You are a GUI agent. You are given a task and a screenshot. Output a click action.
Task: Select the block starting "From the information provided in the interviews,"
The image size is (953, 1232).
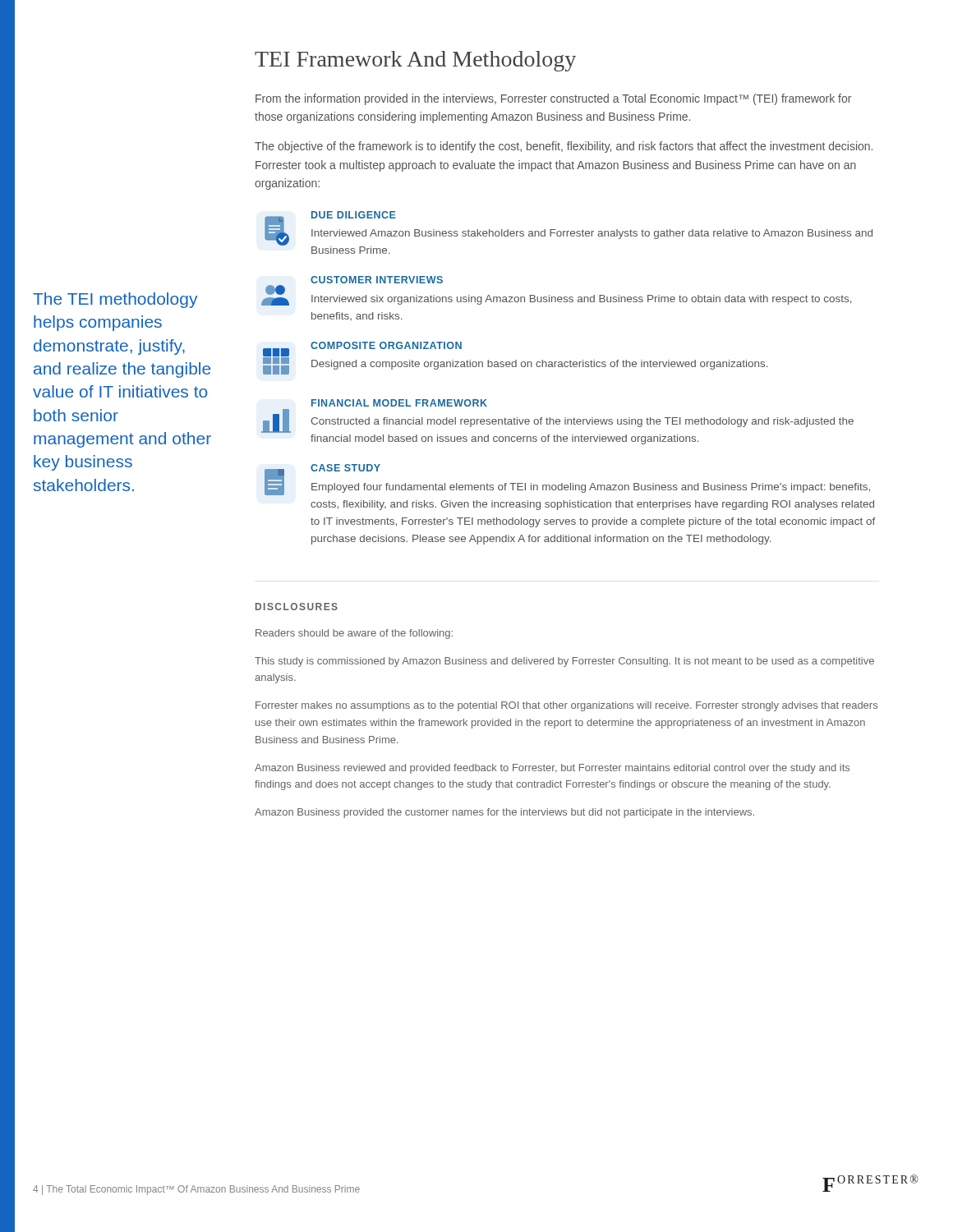click(567, 108)
